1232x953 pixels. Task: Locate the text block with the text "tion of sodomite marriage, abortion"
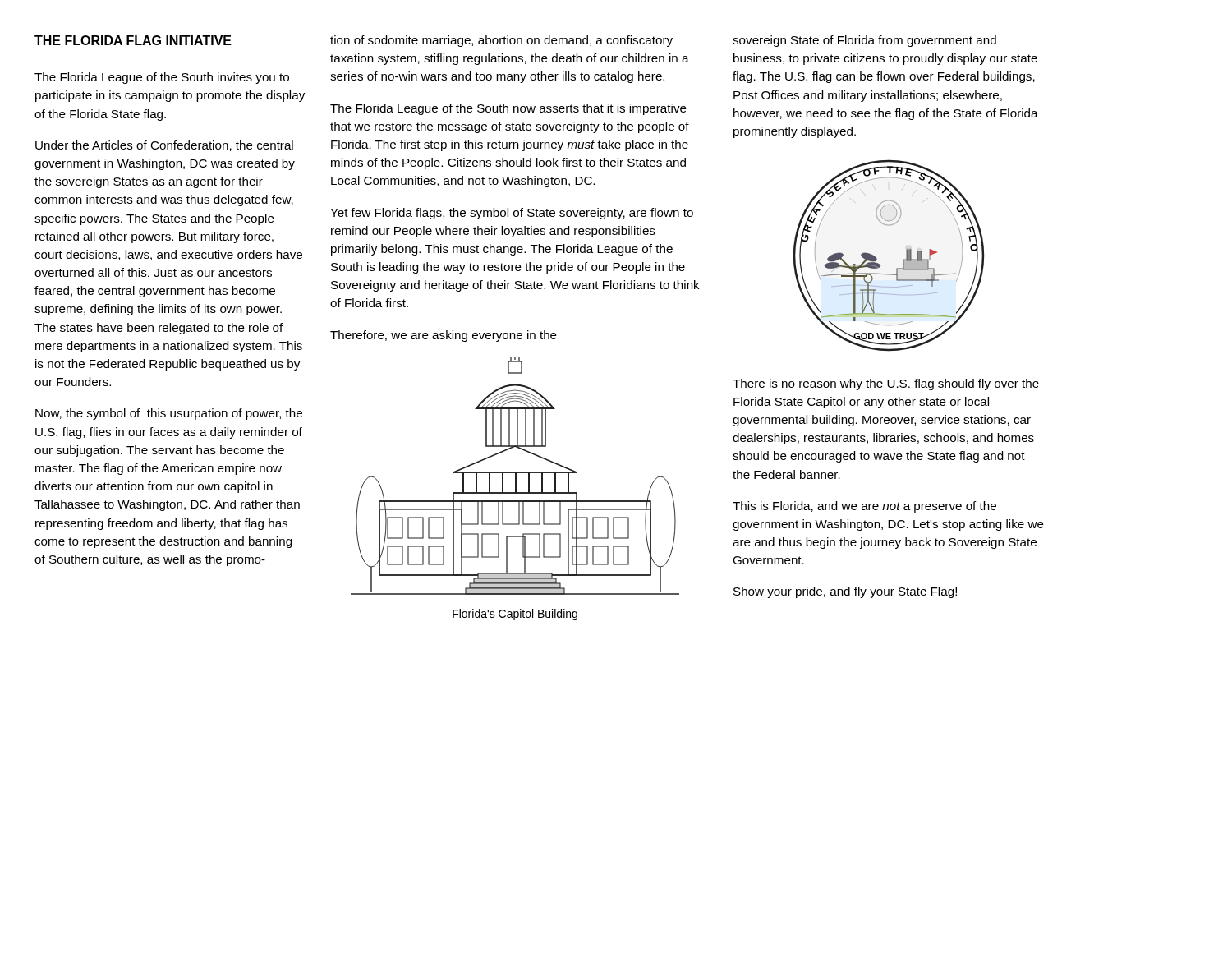[x=509, y=58]
